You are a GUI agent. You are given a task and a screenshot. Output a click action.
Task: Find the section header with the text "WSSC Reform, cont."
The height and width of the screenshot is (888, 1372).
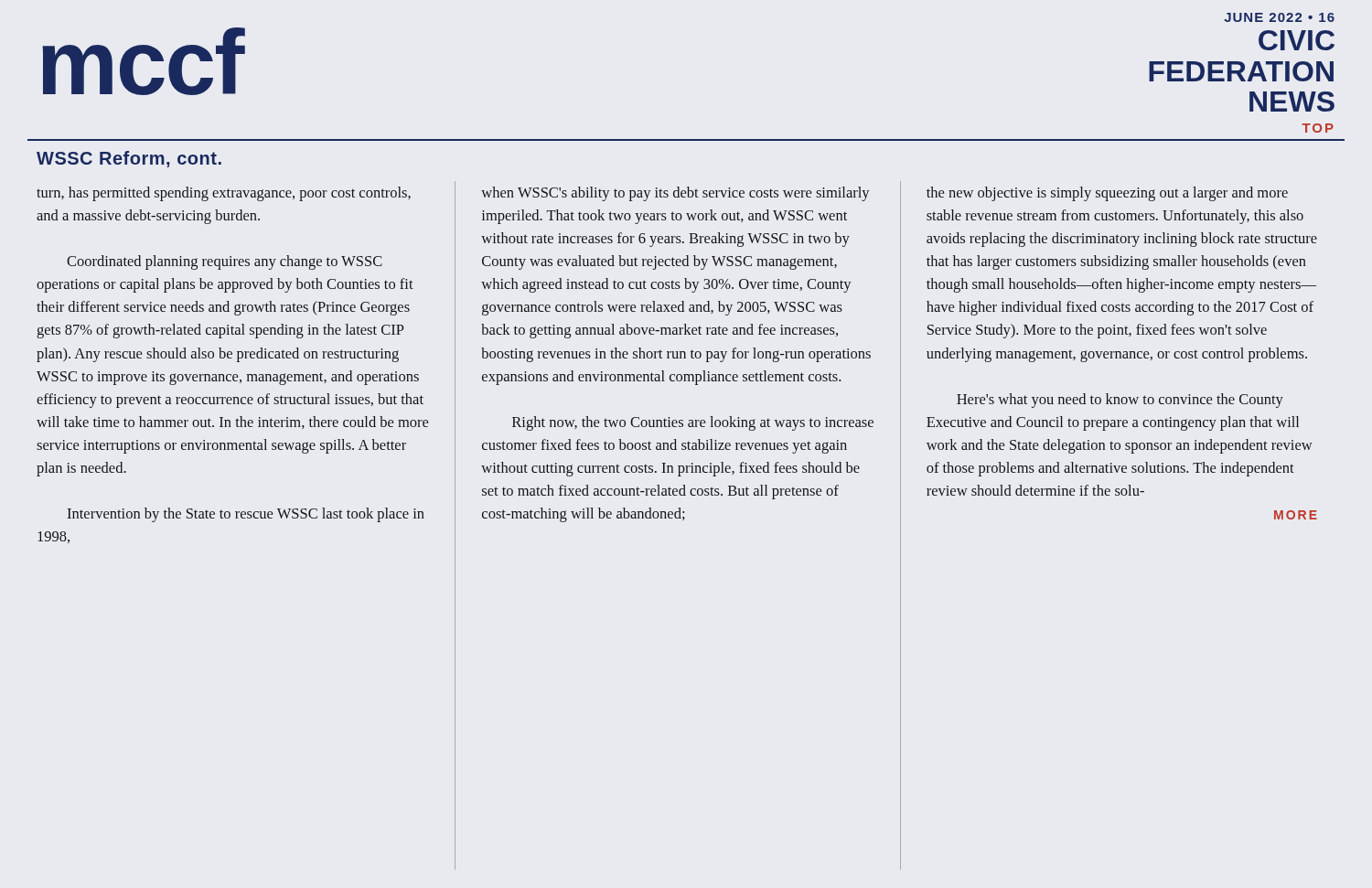pos(130,158)
